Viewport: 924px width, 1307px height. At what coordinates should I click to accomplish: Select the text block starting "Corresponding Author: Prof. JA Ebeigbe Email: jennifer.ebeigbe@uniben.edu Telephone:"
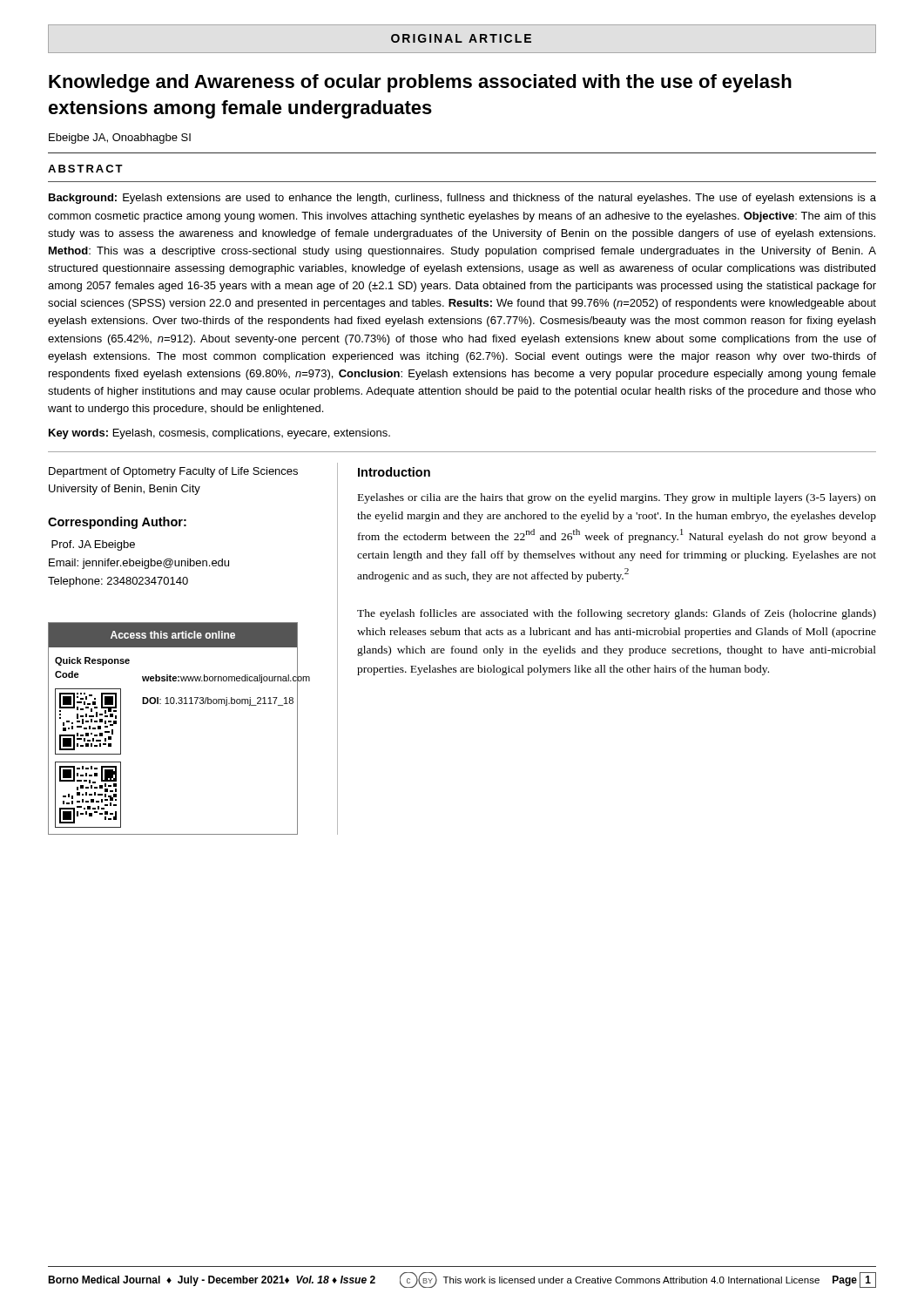tap(183, 550)
